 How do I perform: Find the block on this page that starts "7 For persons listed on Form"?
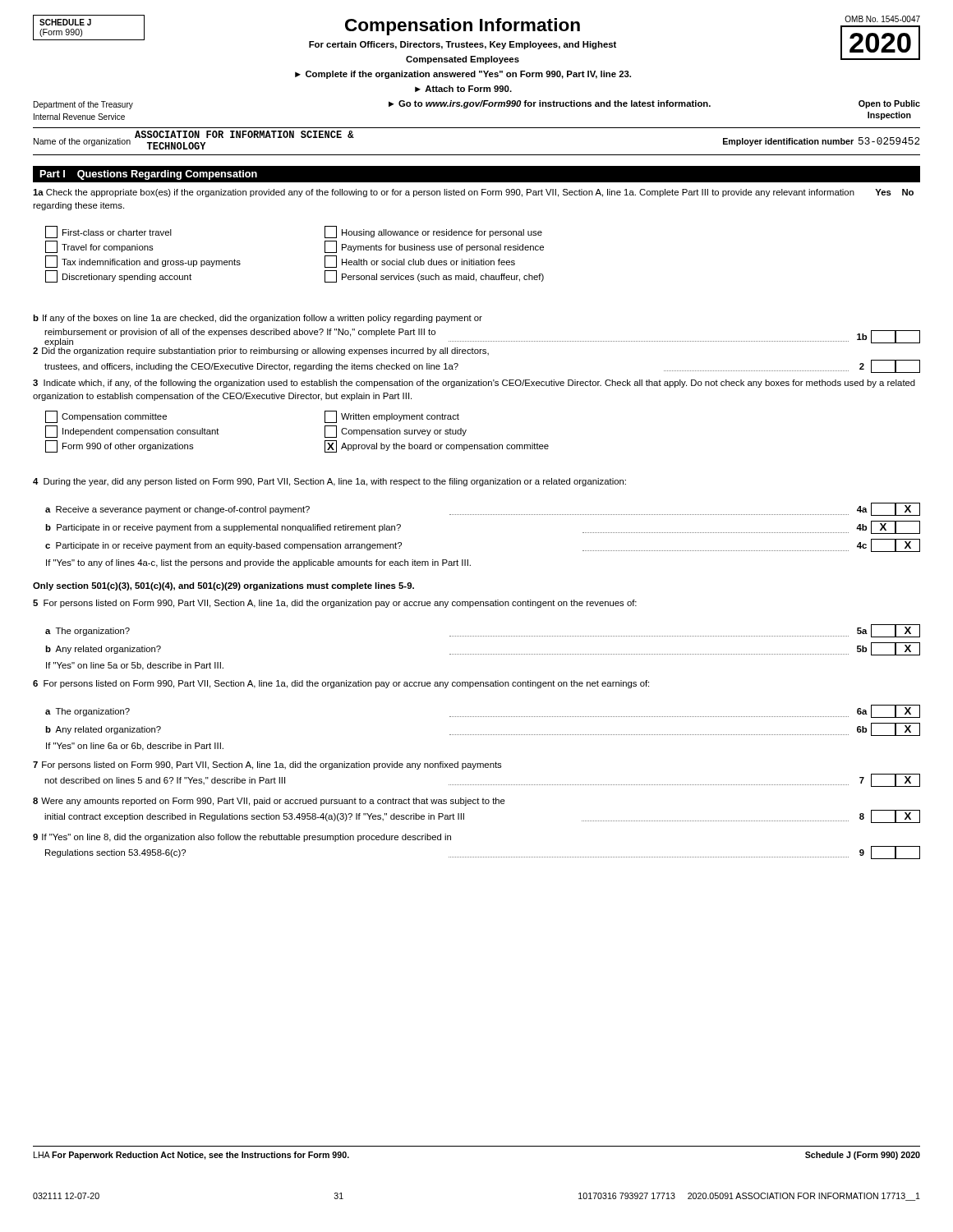click(476, 765)
